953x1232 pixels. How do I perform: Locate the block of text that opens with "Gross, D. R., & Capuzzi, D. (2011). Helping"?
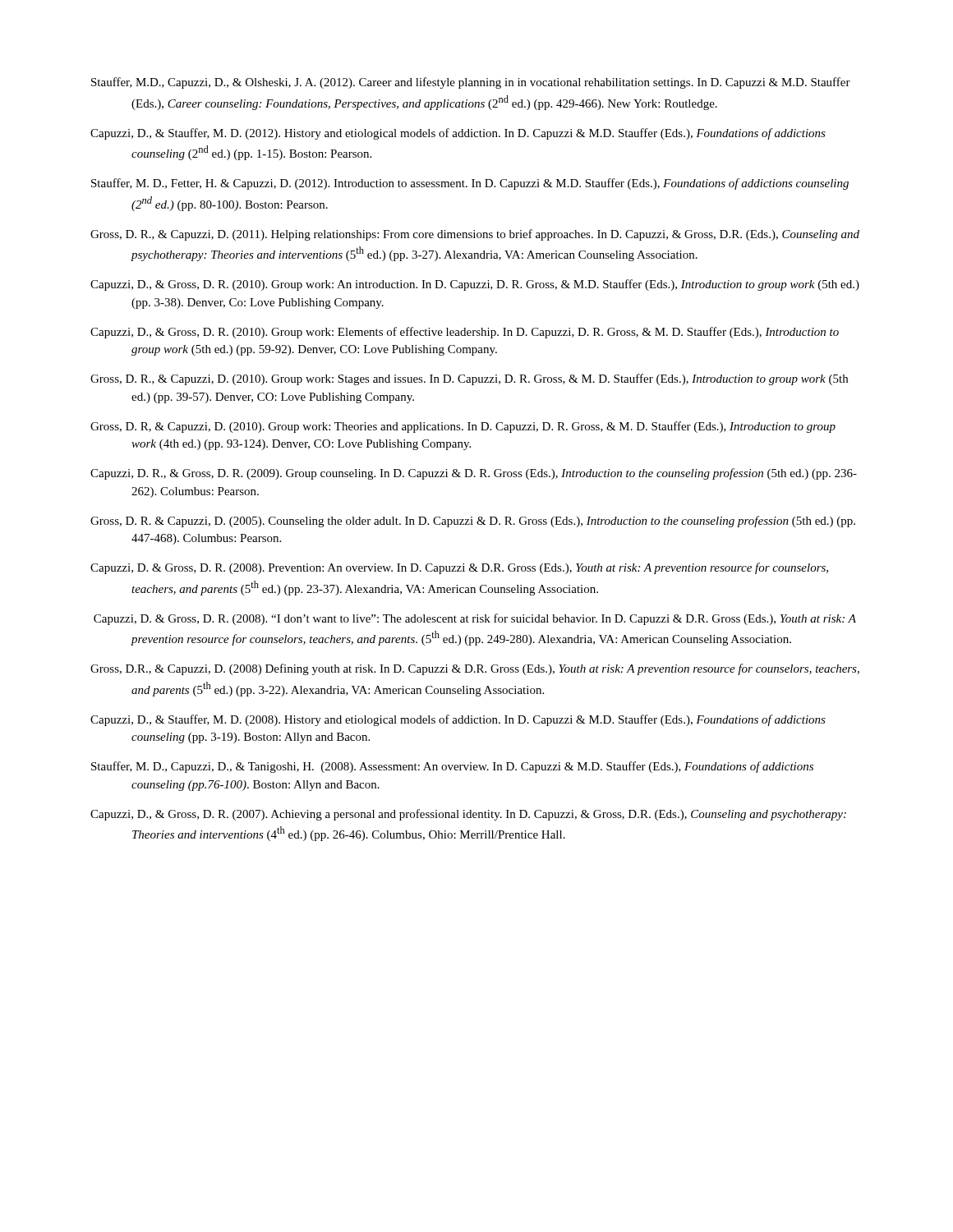[x=475, y=244]
